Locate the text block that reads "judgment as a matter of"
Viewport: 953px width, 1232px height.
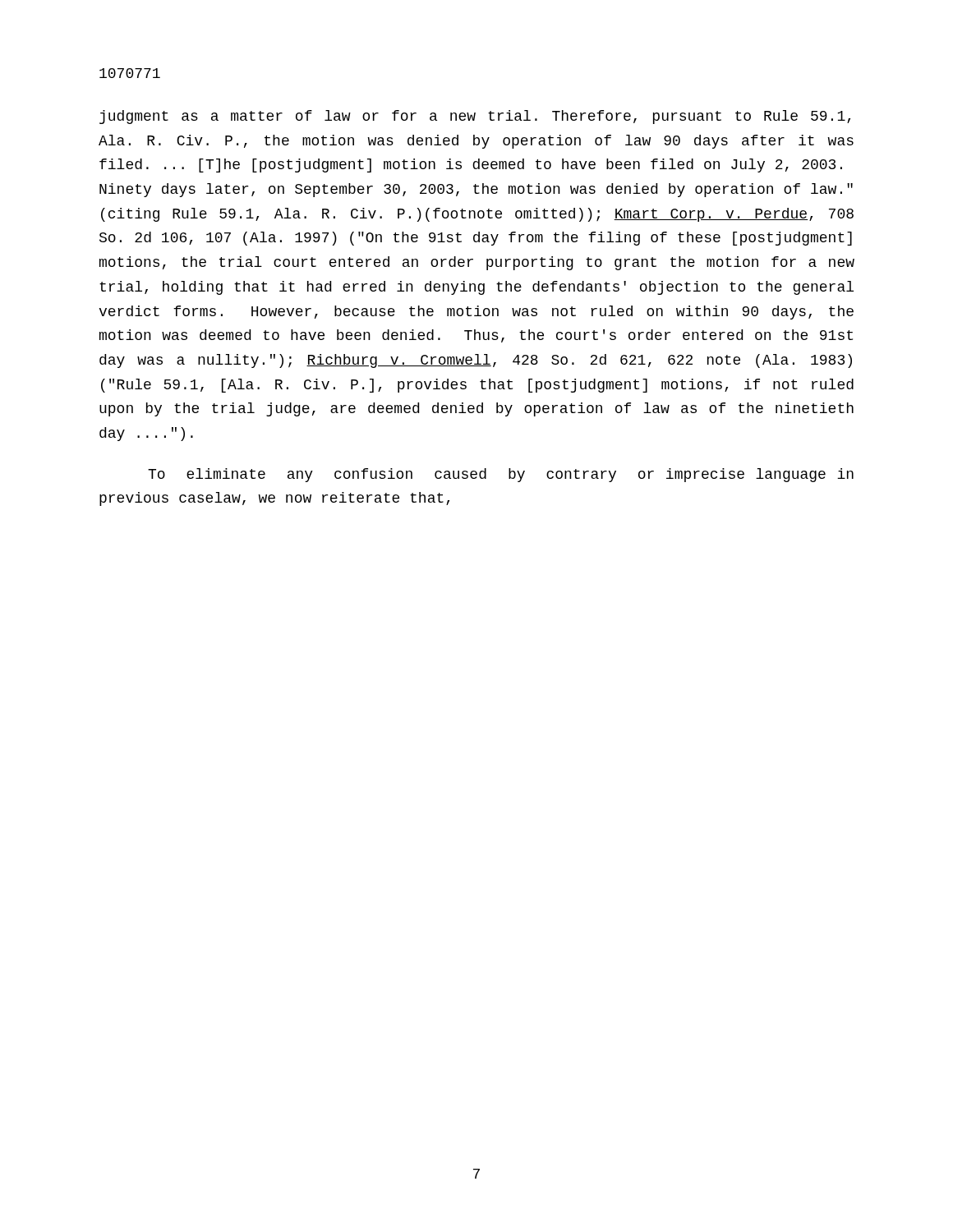(x=476, y=276)
